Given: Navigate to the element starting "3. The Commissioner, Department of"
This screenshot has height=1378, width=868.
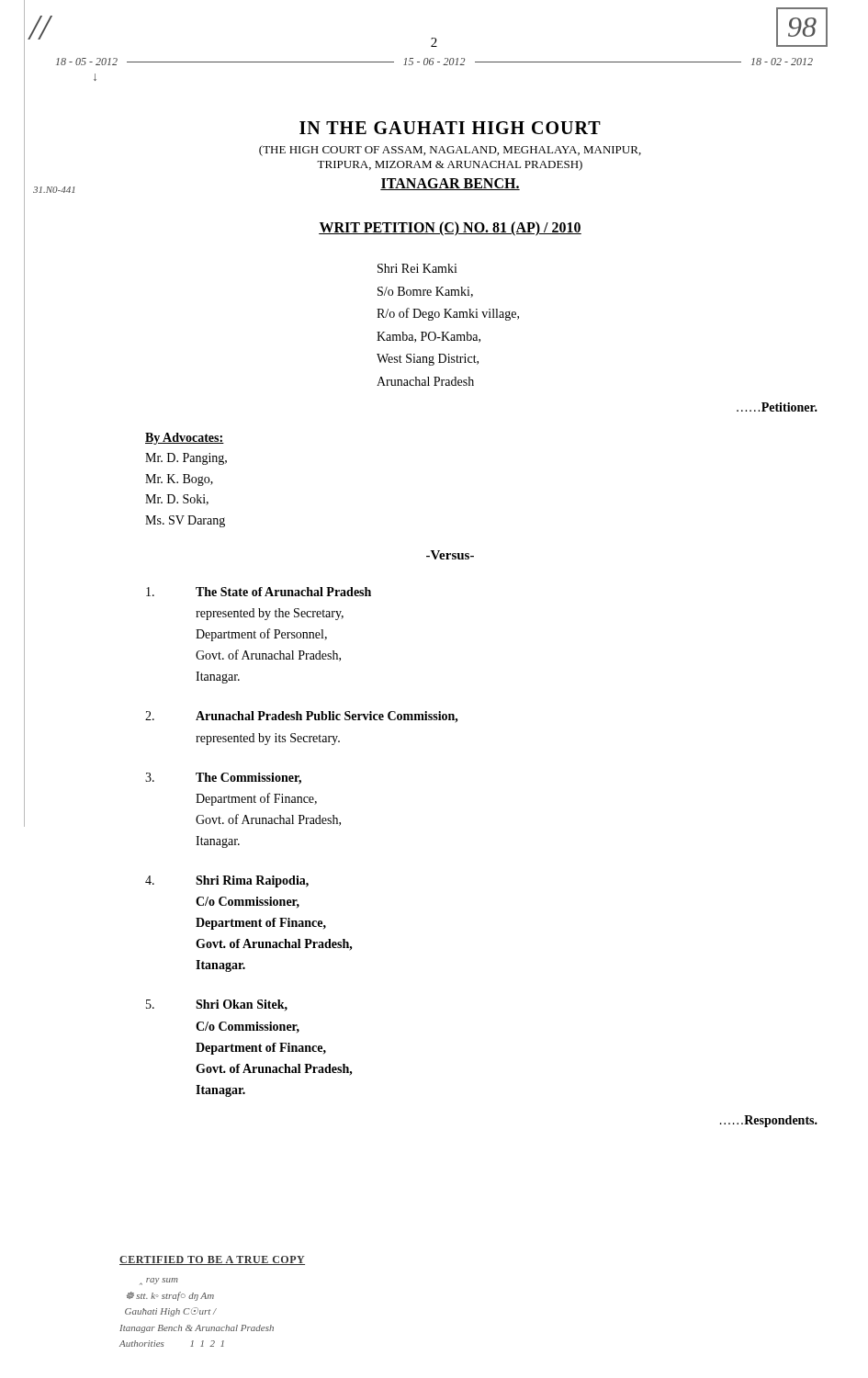Looking at the screenshot, I should coord(223,779).
